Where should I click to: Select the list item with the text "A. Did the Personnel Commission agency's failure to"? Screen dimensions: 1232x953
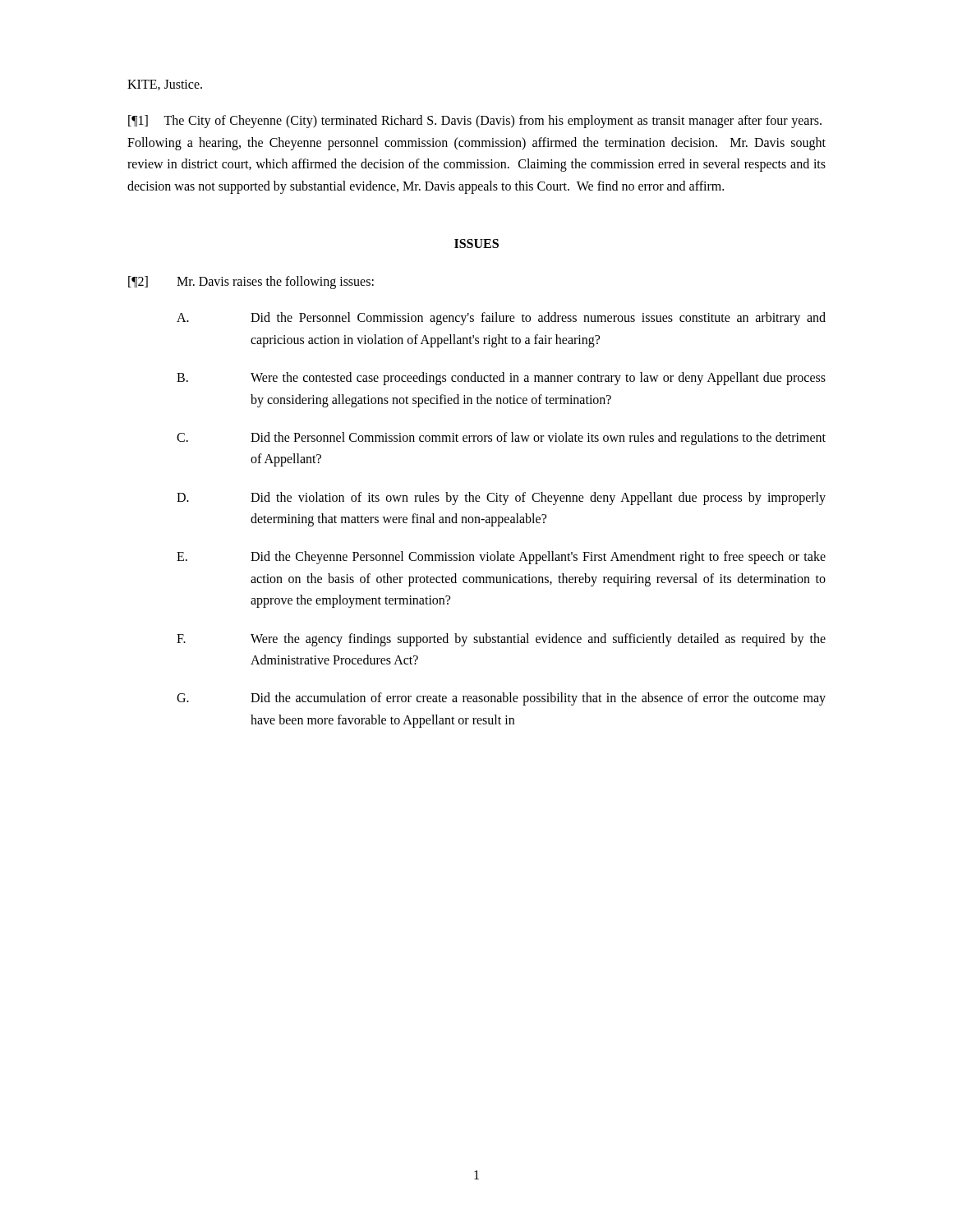tap(476, 329)
